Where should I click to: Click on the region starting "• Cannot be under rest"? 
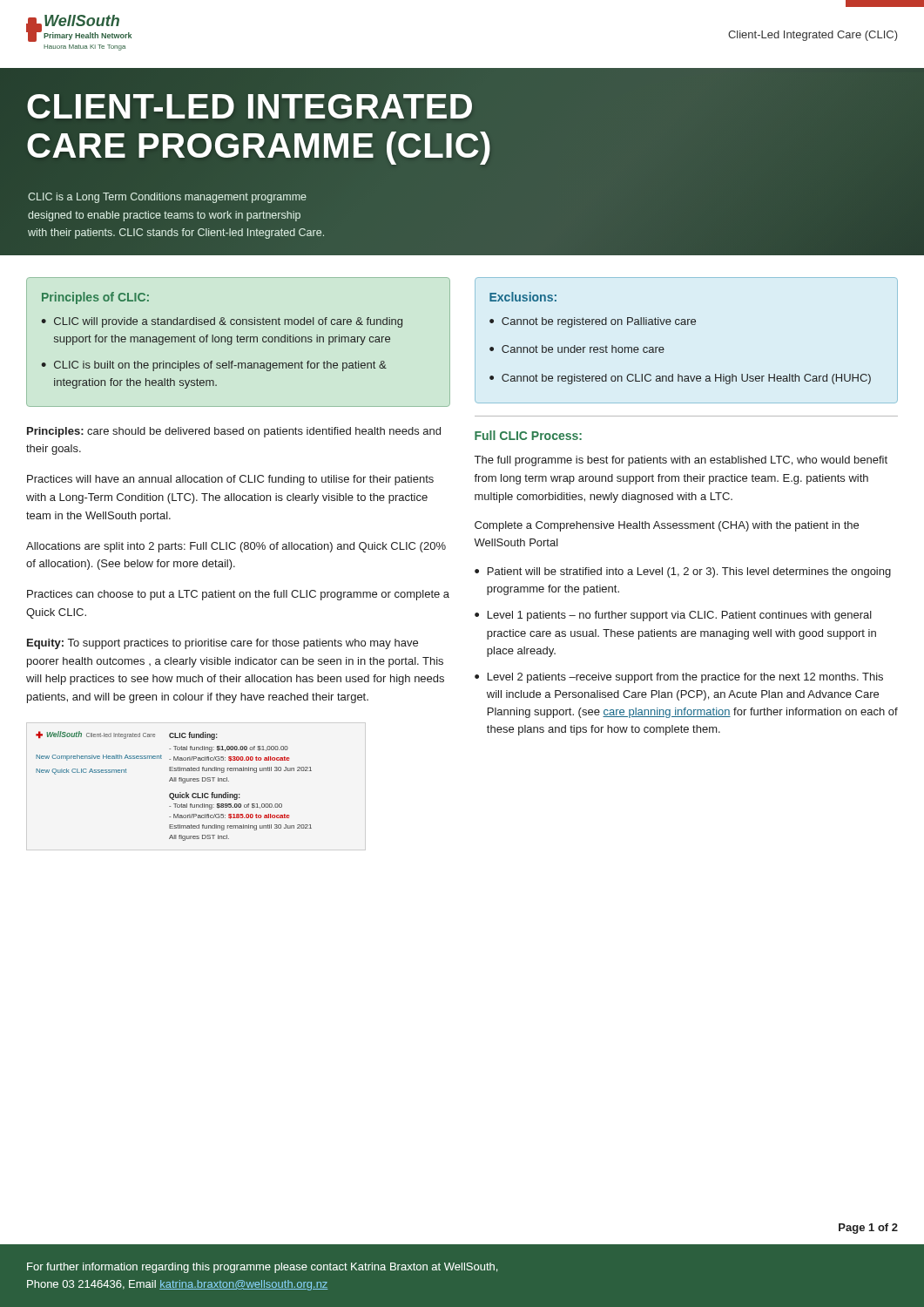[x=577, y=351]
